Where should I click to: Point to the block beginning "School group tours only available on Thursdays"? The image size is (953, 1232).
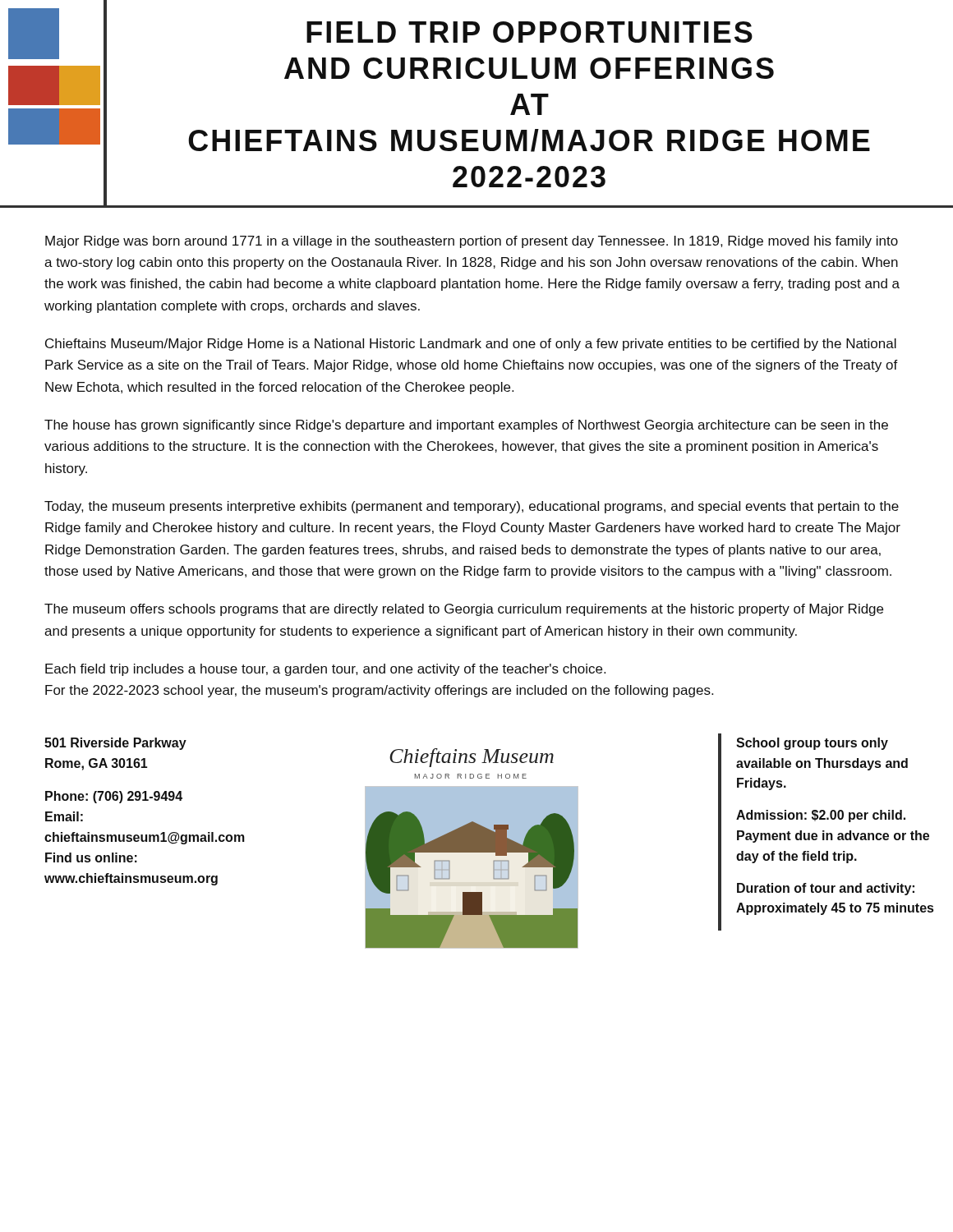tap(841, 826)
